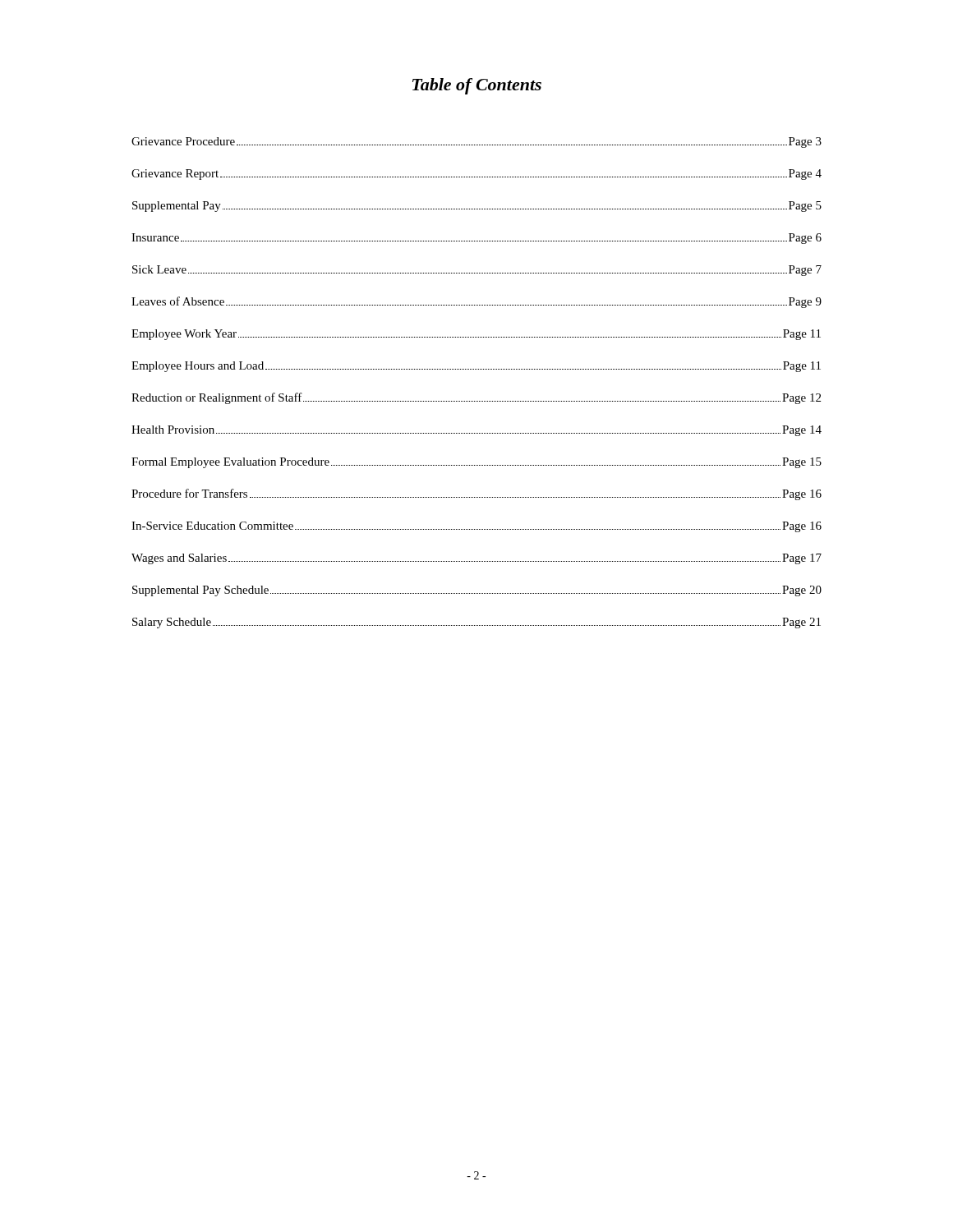Locate the list item that reads "Employee Work Year Page 11"

[476, 334]
